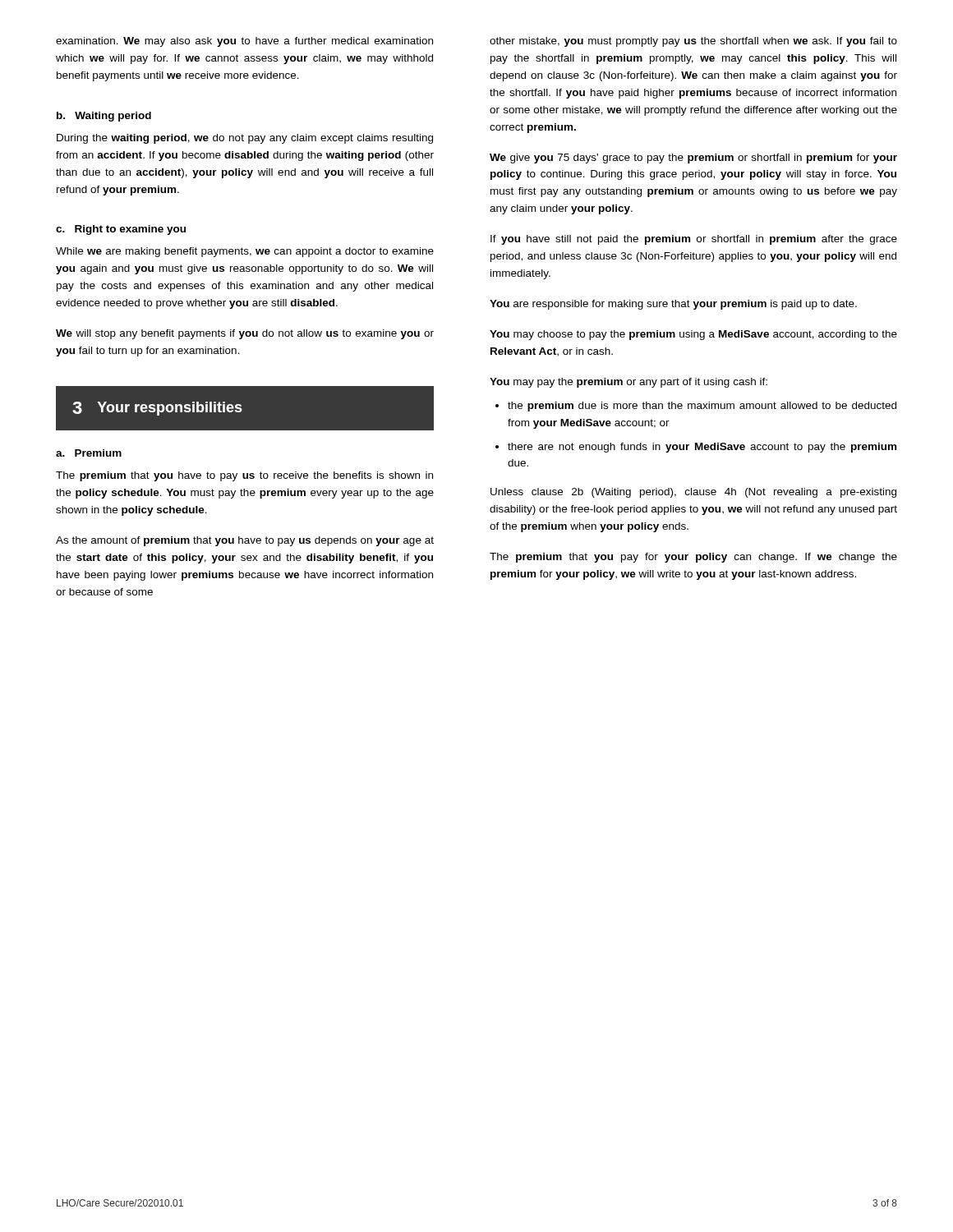Where is the passage that starts "other mistake, you must"?
This screenshot has width=953, height=1232.
[693, 84]
